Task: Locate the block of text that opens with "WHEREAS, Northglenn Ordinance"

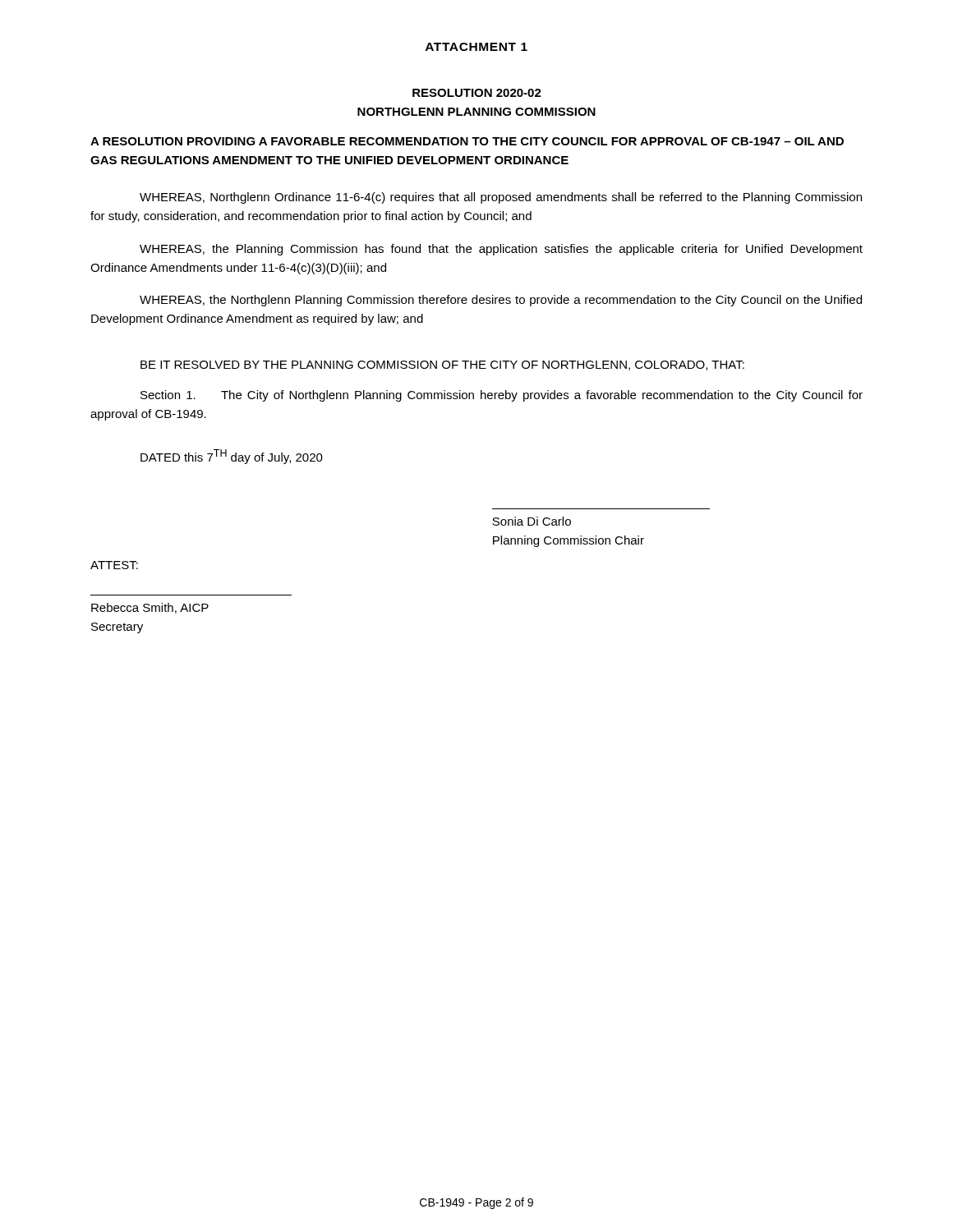Action: pos(476,206)
